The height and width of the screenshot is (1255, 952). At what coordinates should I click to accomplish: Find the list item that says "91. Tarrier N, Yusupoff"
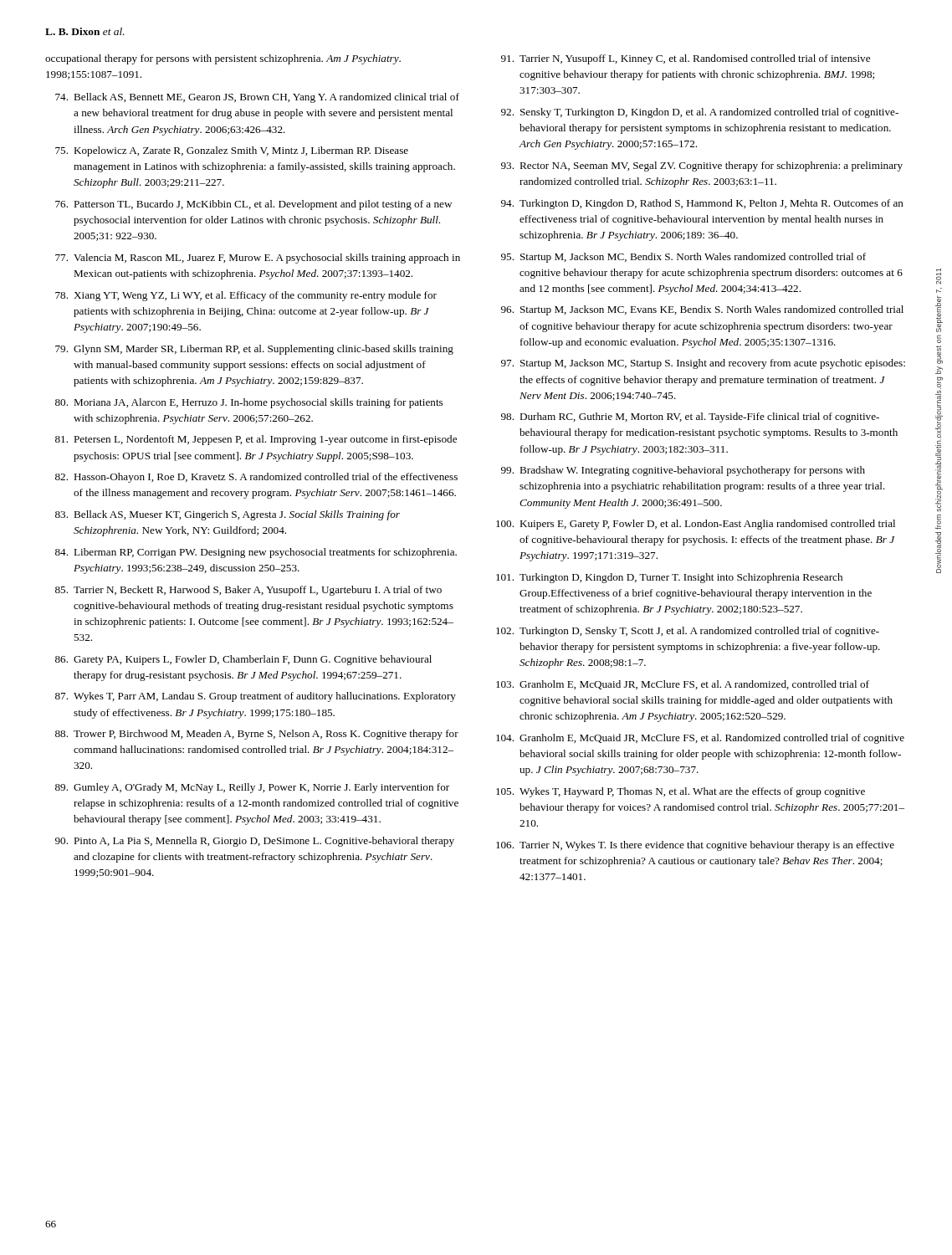point(699,74)
